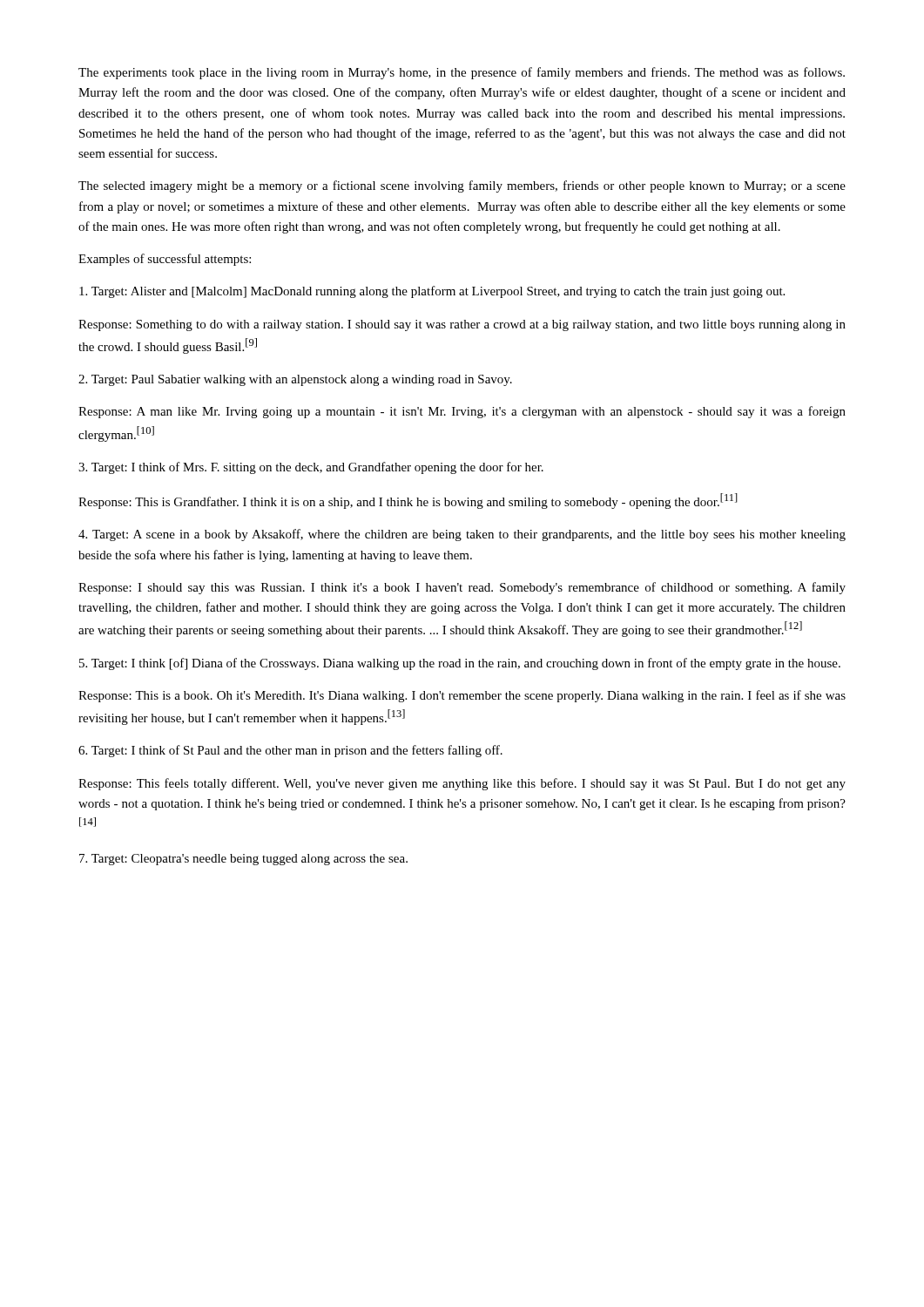Select the list item that says "4. Target: A scene in a book"
This screenshot has height=1307, width=924.
(x=462, y=544)
